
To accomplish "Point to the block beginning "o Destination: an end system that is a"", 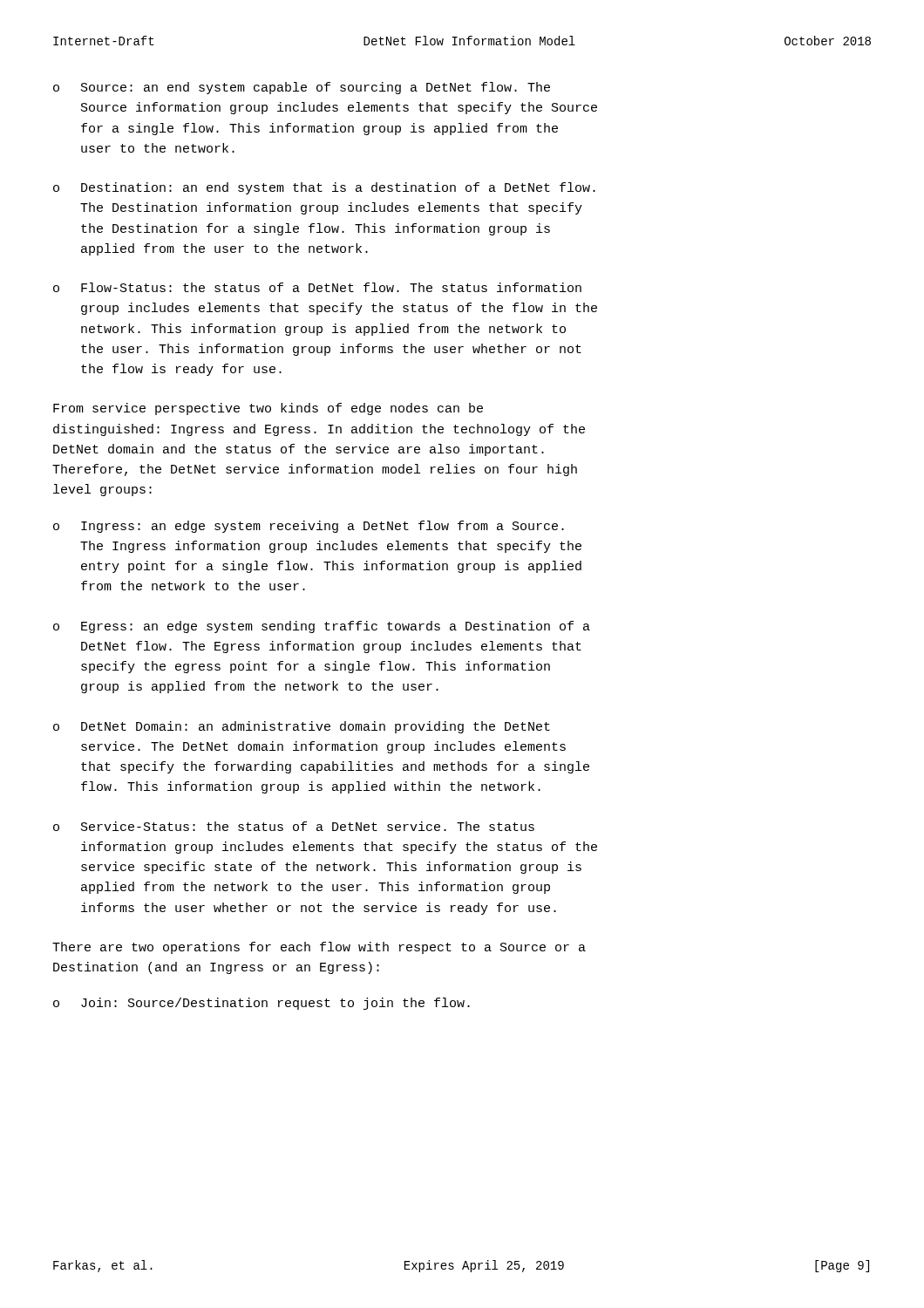I will coord(462,219).
